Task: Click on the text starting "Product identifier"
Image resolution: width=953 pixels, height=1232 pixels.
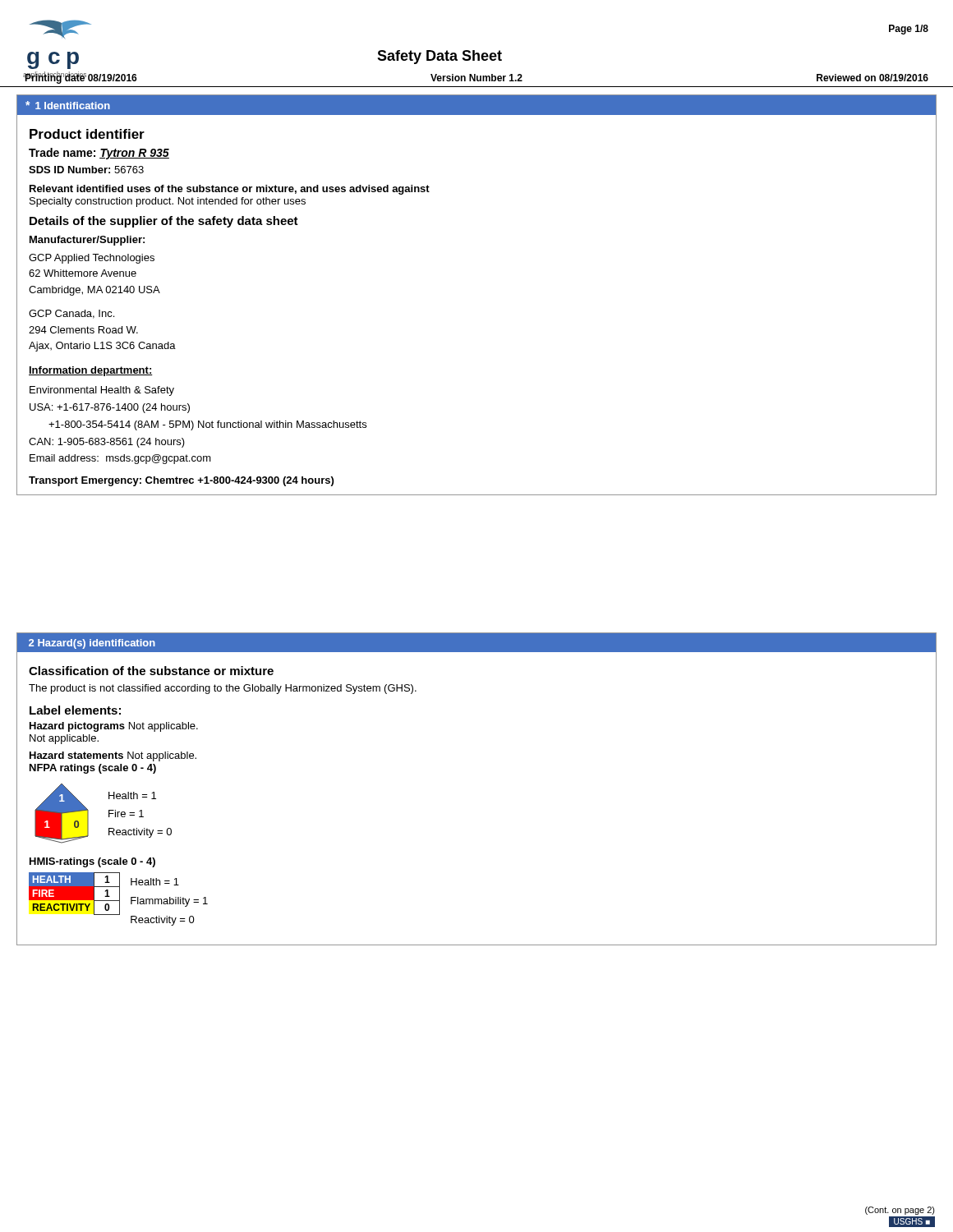Action: 87,134
